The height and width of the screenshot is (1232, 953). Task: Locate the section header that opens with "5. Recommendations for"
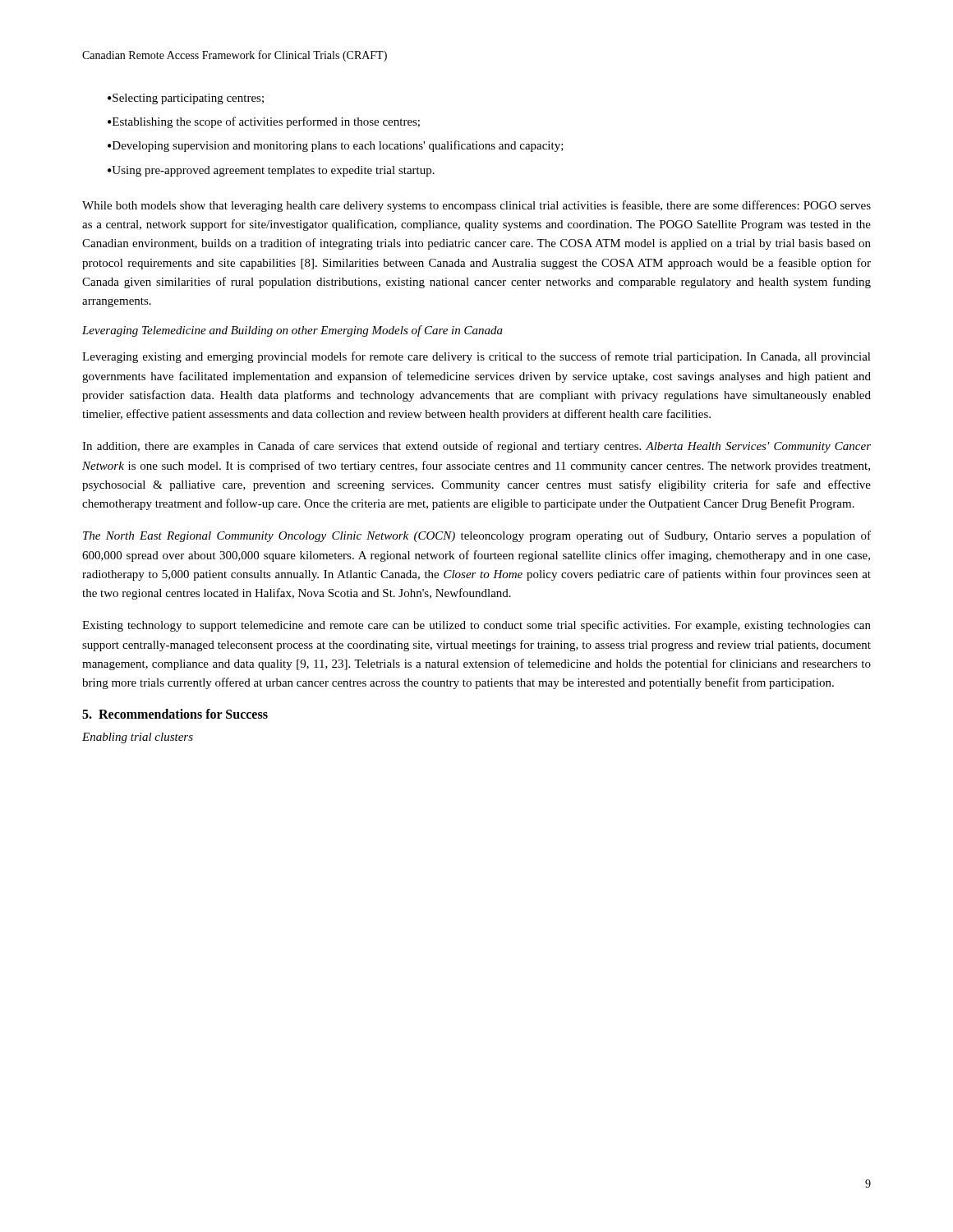click(175, 714)
